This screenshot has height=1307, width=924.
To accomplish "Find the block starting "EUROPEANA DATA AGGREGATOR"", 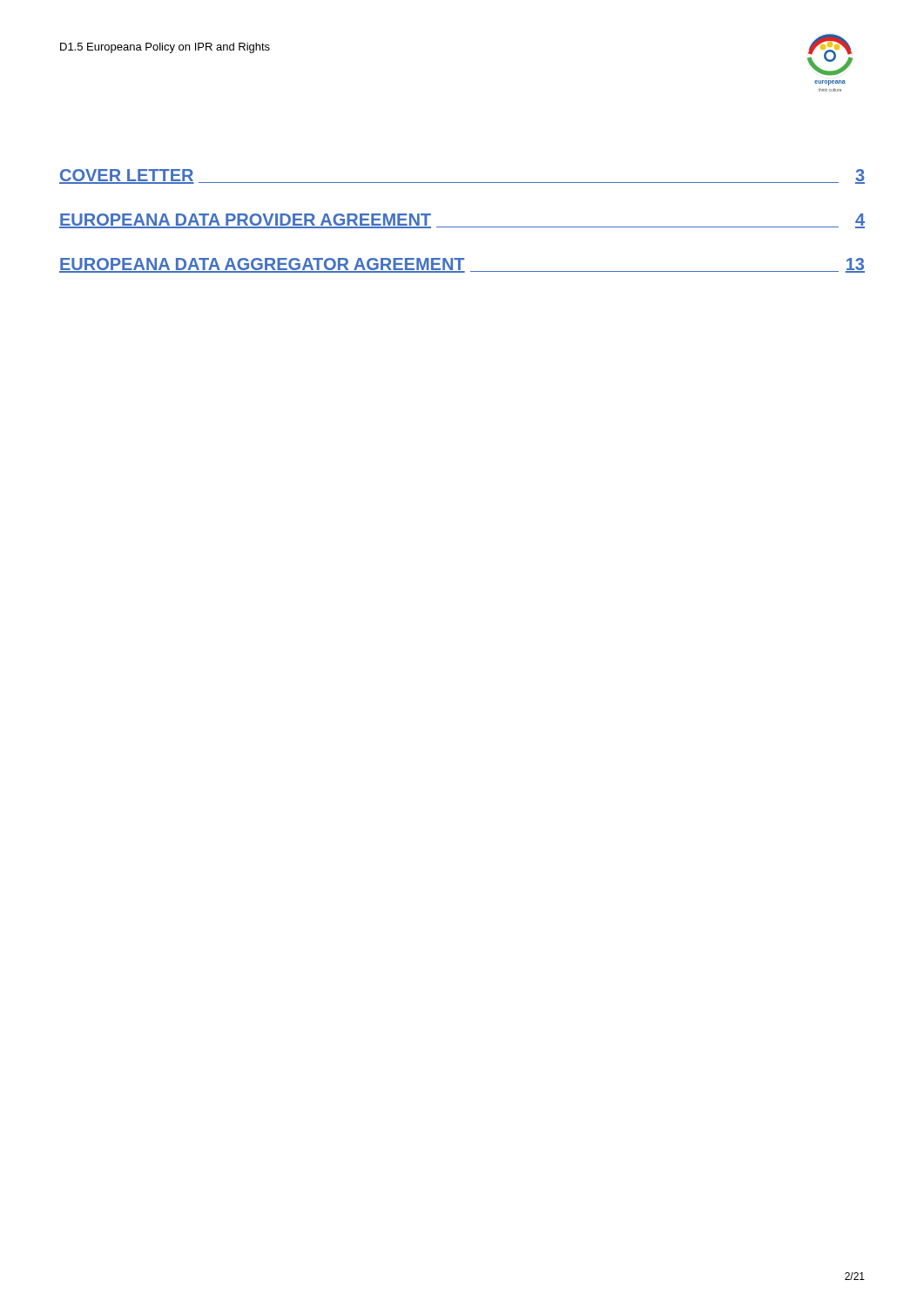I will tap(462, 264).
